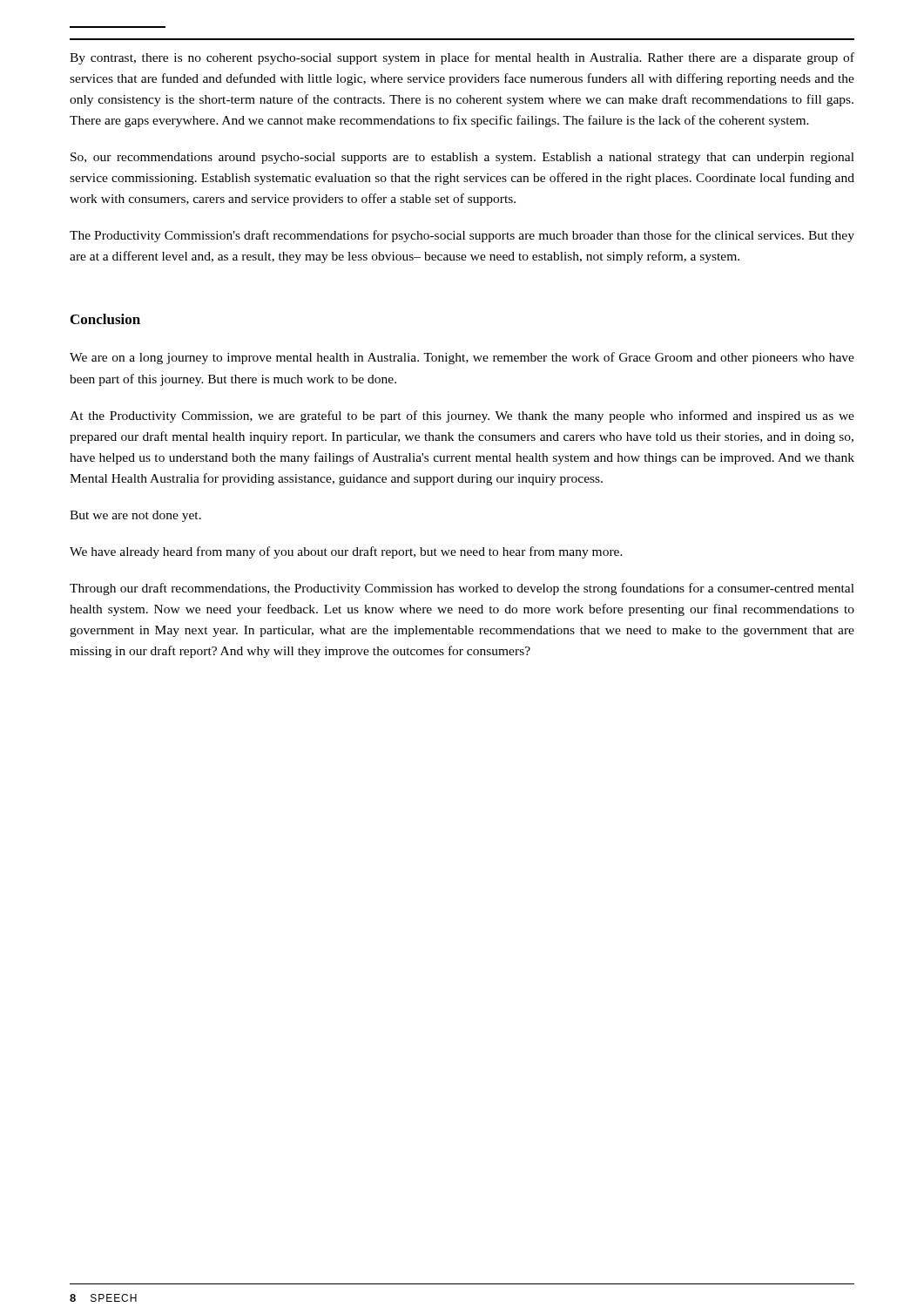Screen dimensions: 1307x924
Task: Where is the passage that starts "The Productivity Commission's draft recommendations for"?
Action: [x=462, y=245]
